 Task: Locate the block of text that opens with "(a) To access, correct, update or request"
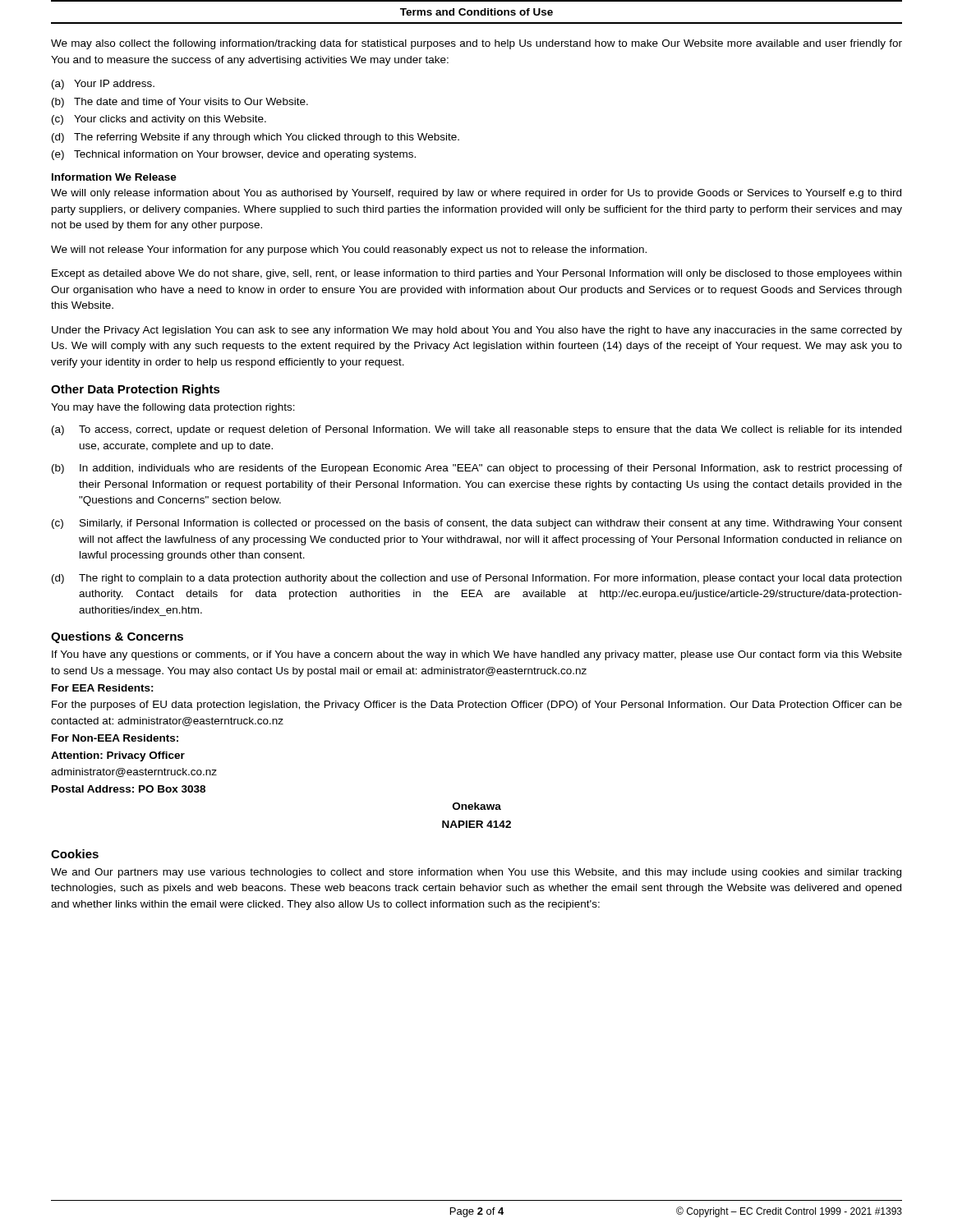pyautogui.click(x=476, y=438)
